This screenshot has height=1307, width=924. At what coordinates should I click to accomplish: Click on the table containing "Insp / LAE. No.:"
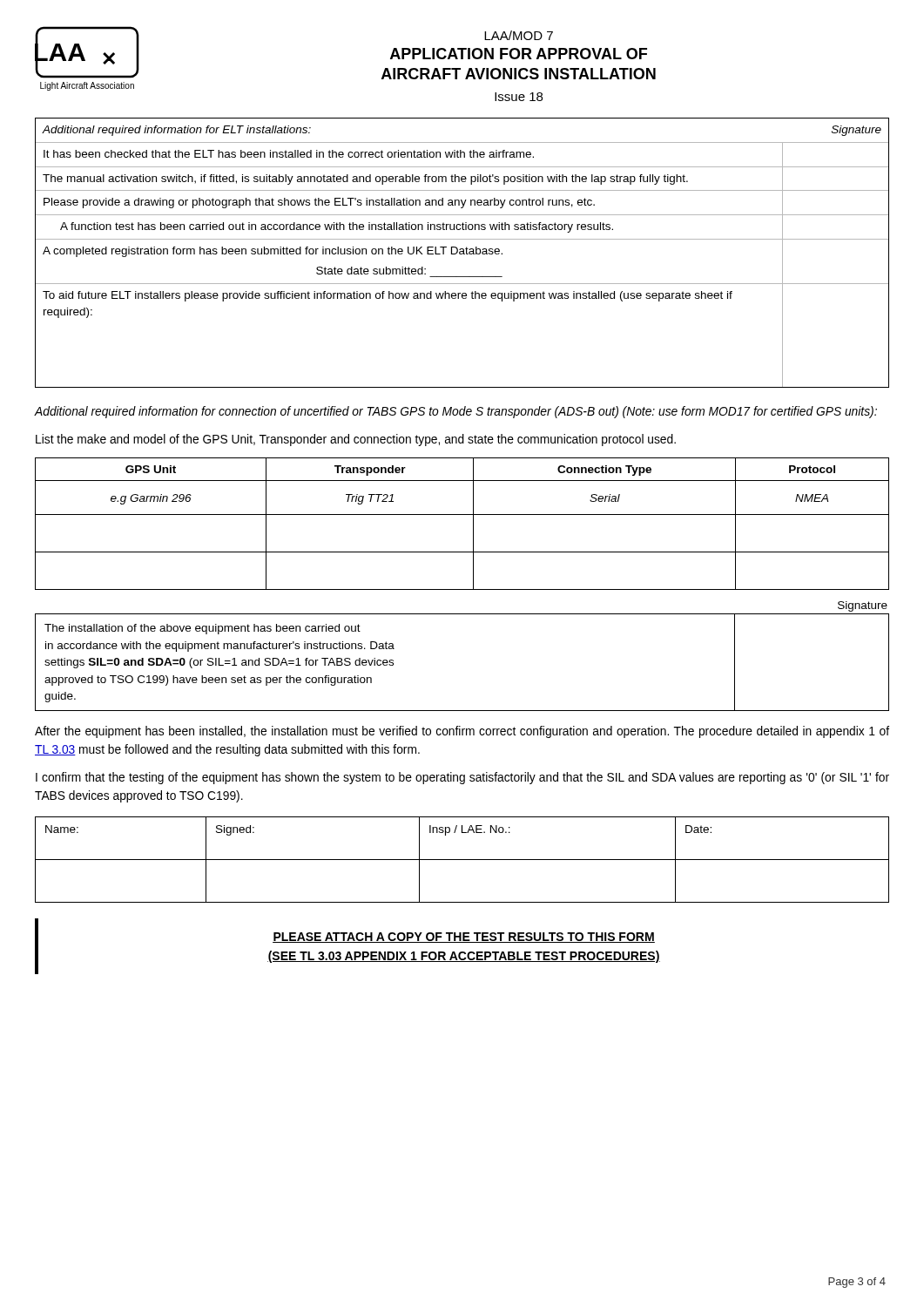[462, 859]
